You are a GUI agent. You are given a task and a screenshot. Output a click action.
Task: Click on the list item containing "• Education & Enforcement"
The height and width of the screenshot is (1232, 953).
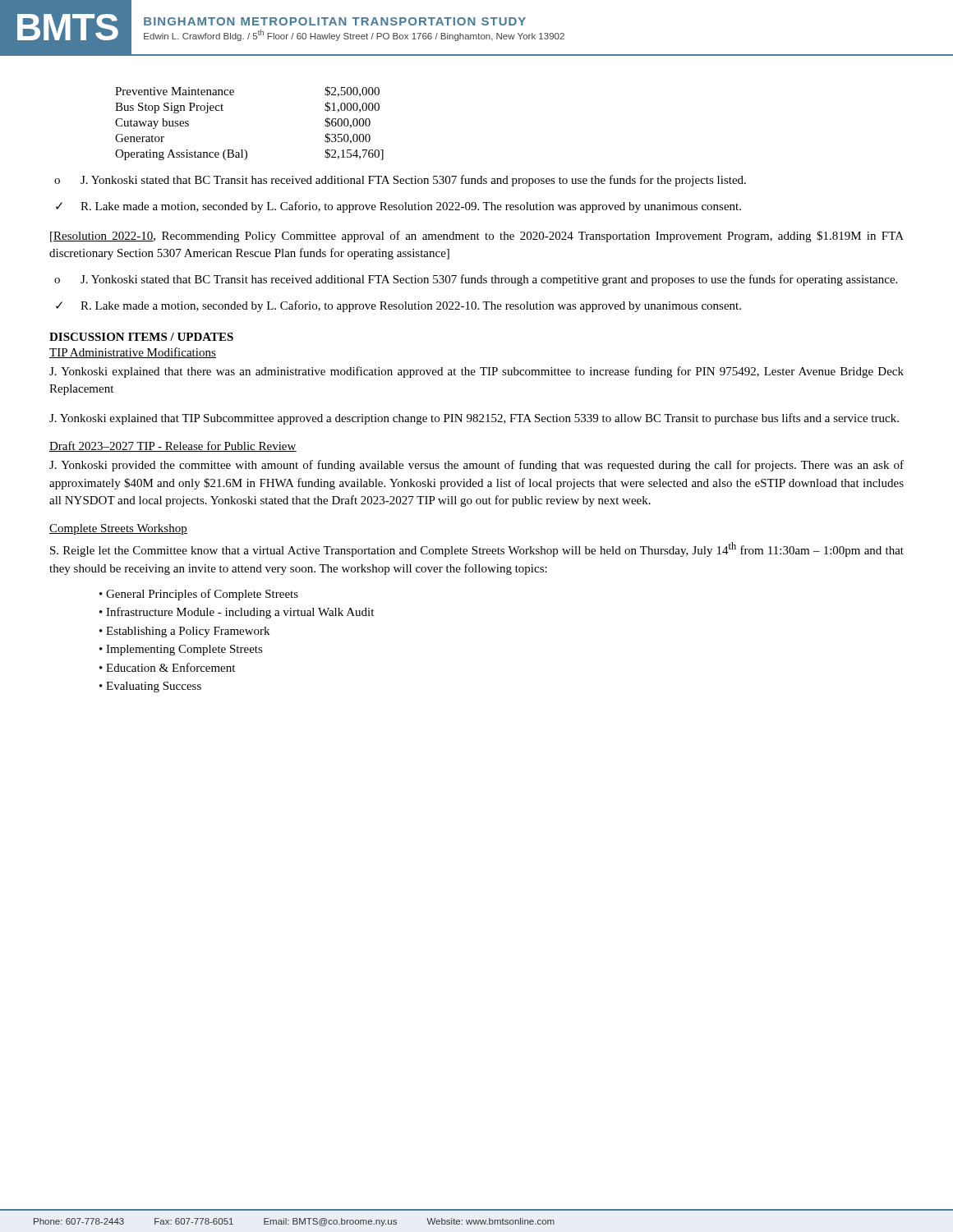(x=167, y=667)
